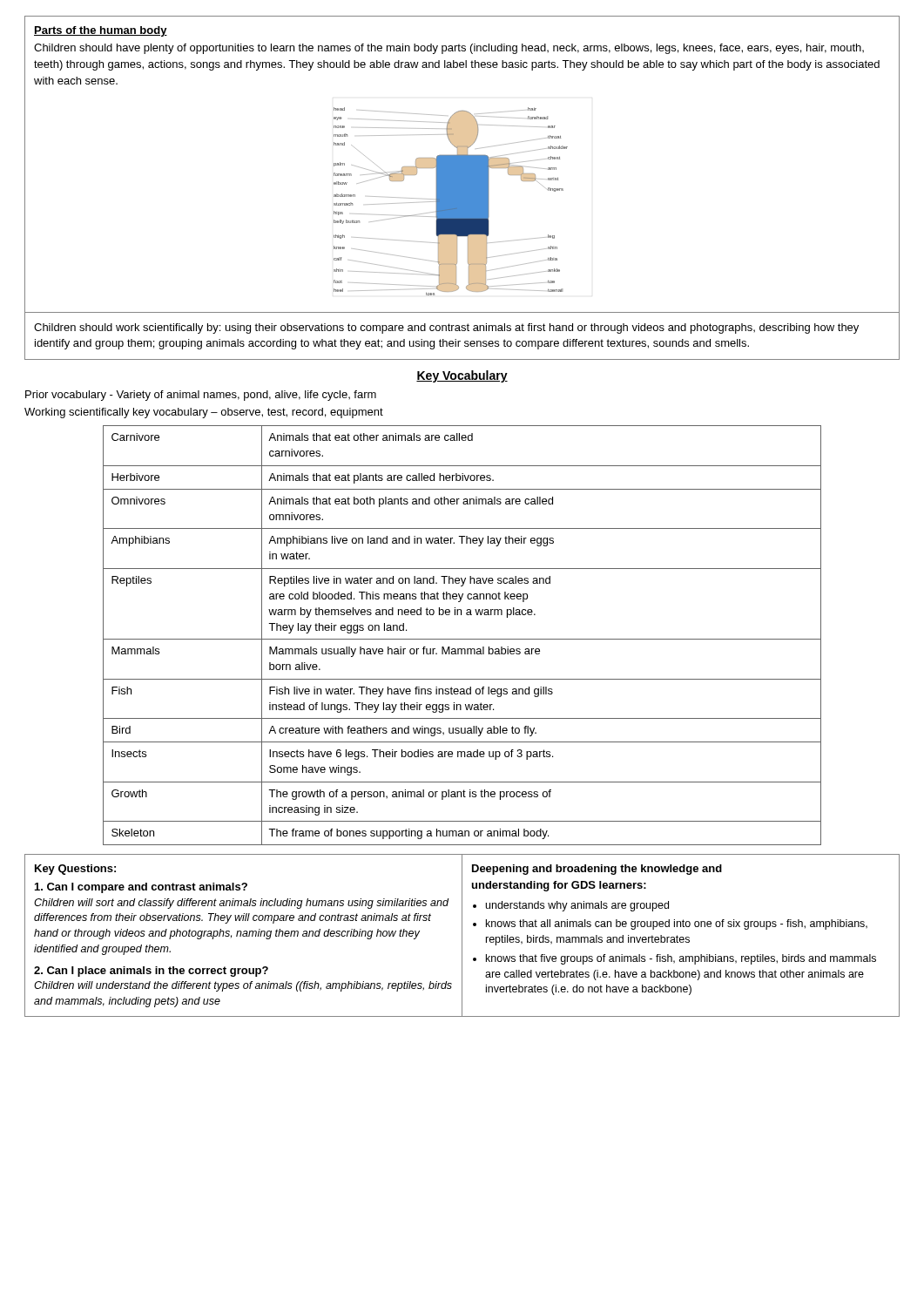924x1307 pixels.
Task: Locate the text block that reads "Children should have plenty of"
Action: [x=457, y=64]
